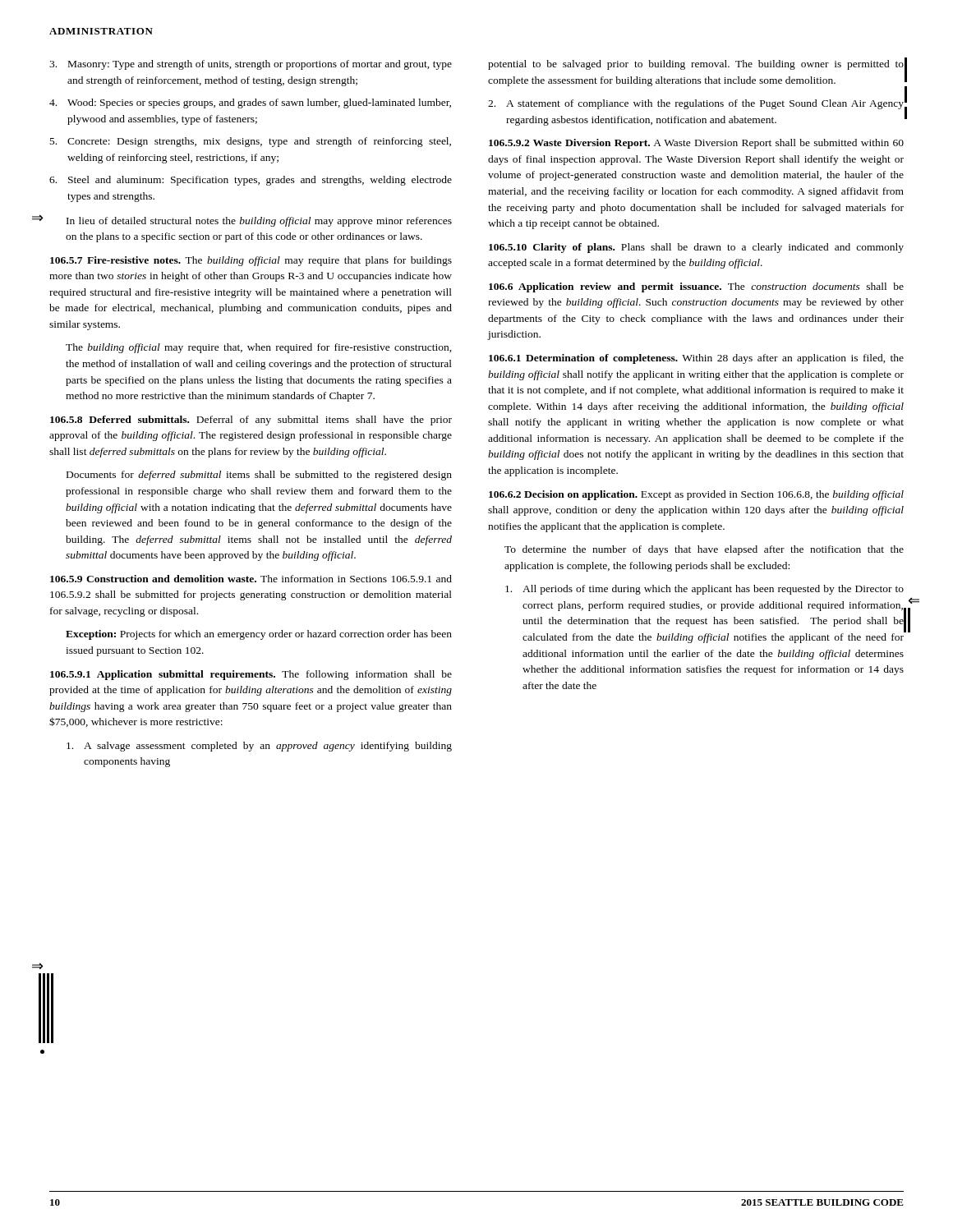This screenshot has width=953, height=1232.
Task: Click on the list item that says "6. Steel and aluminum: Specification types, grades and"
Action: click(x=251, y=188)
